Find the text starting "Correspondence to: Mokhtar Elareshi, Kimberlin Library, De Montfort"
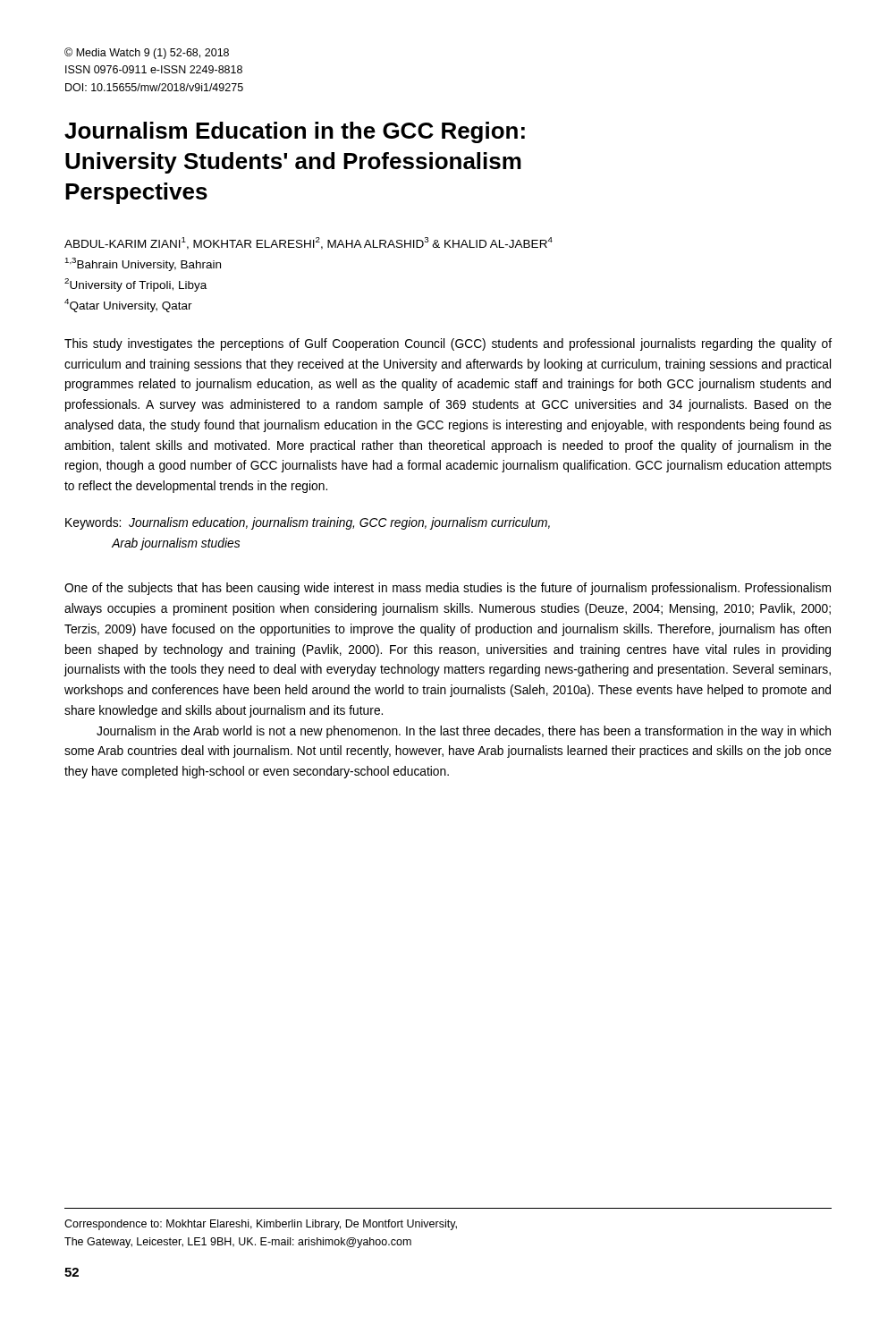The height and width of the screenshot is (1342, 896). pos(261,1233)
